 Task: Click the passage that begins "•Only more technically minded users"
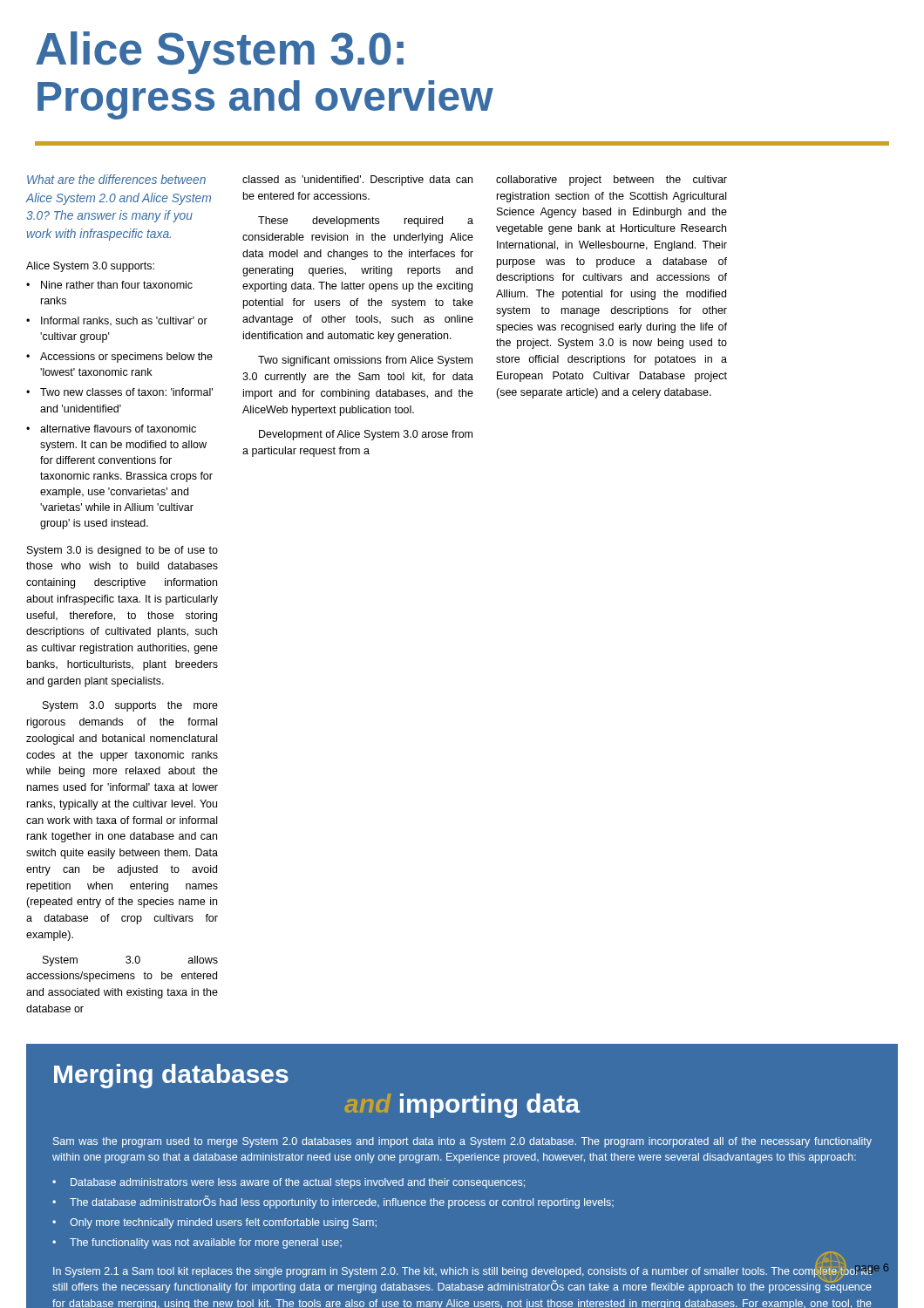pos(215,1223)
